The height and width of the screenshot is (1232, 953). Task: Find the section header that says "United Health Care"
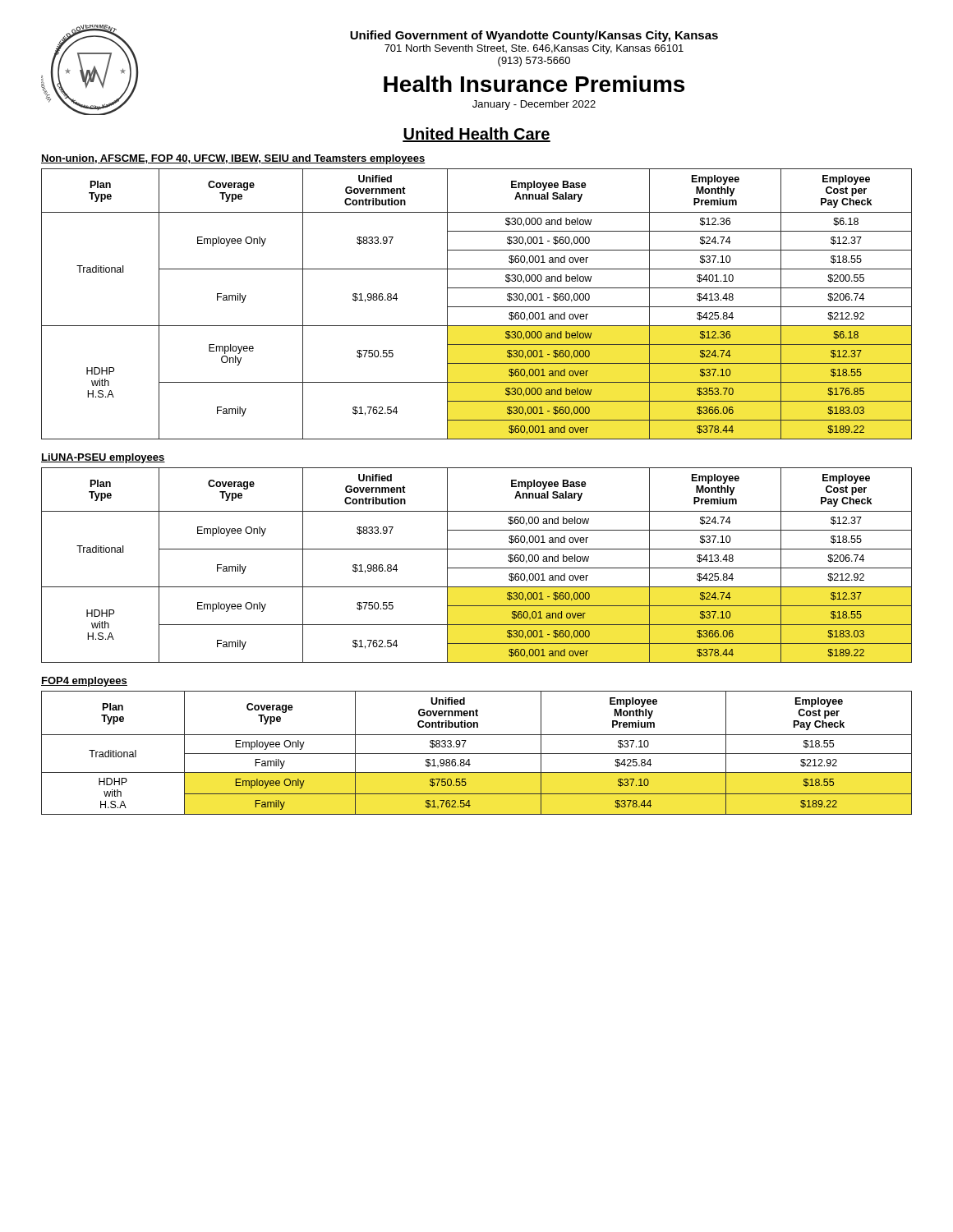pos(476,134)
